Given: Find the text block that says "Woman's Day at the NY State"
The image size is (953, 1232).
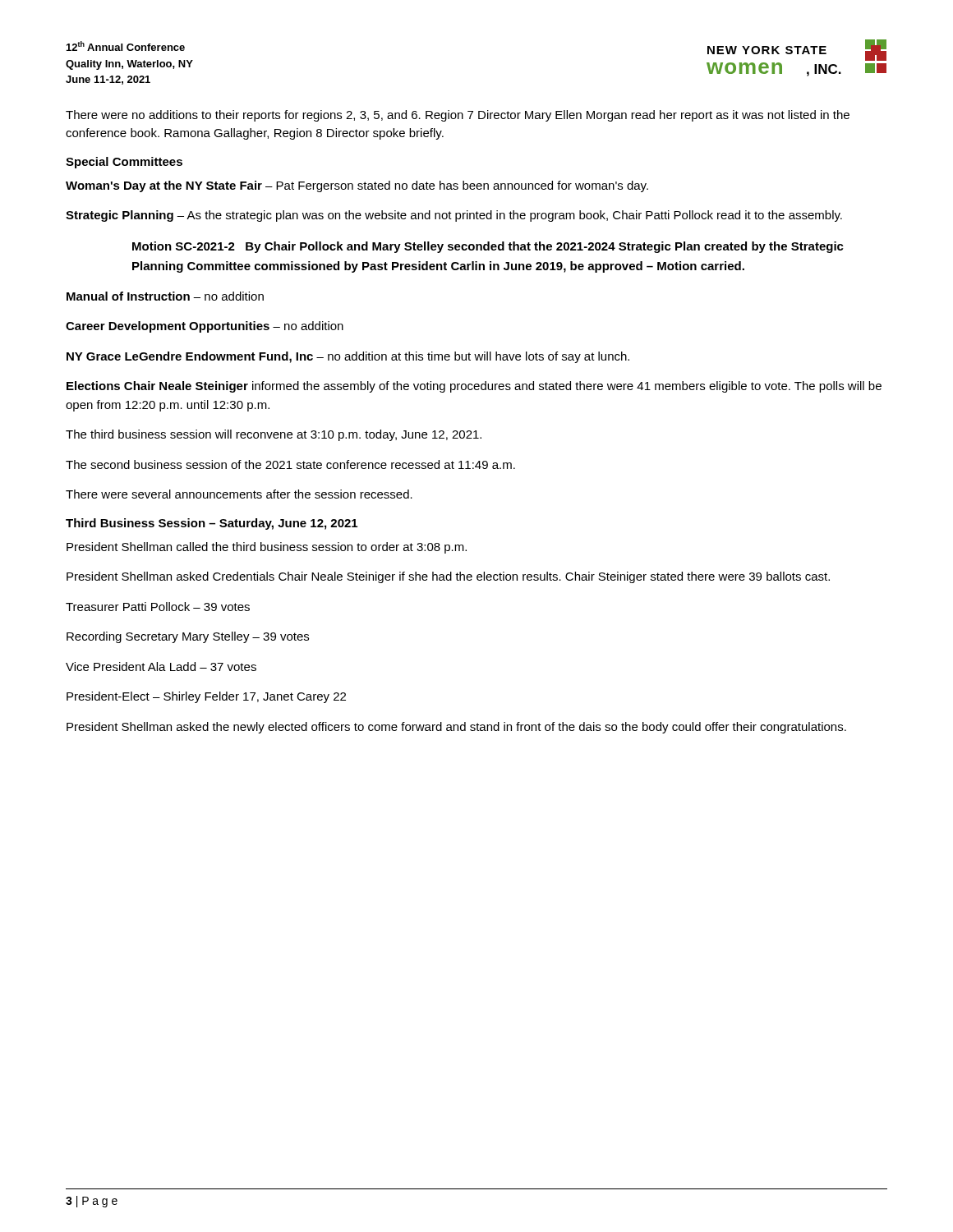Looking at the screenshot, I should tap(357, 185).
